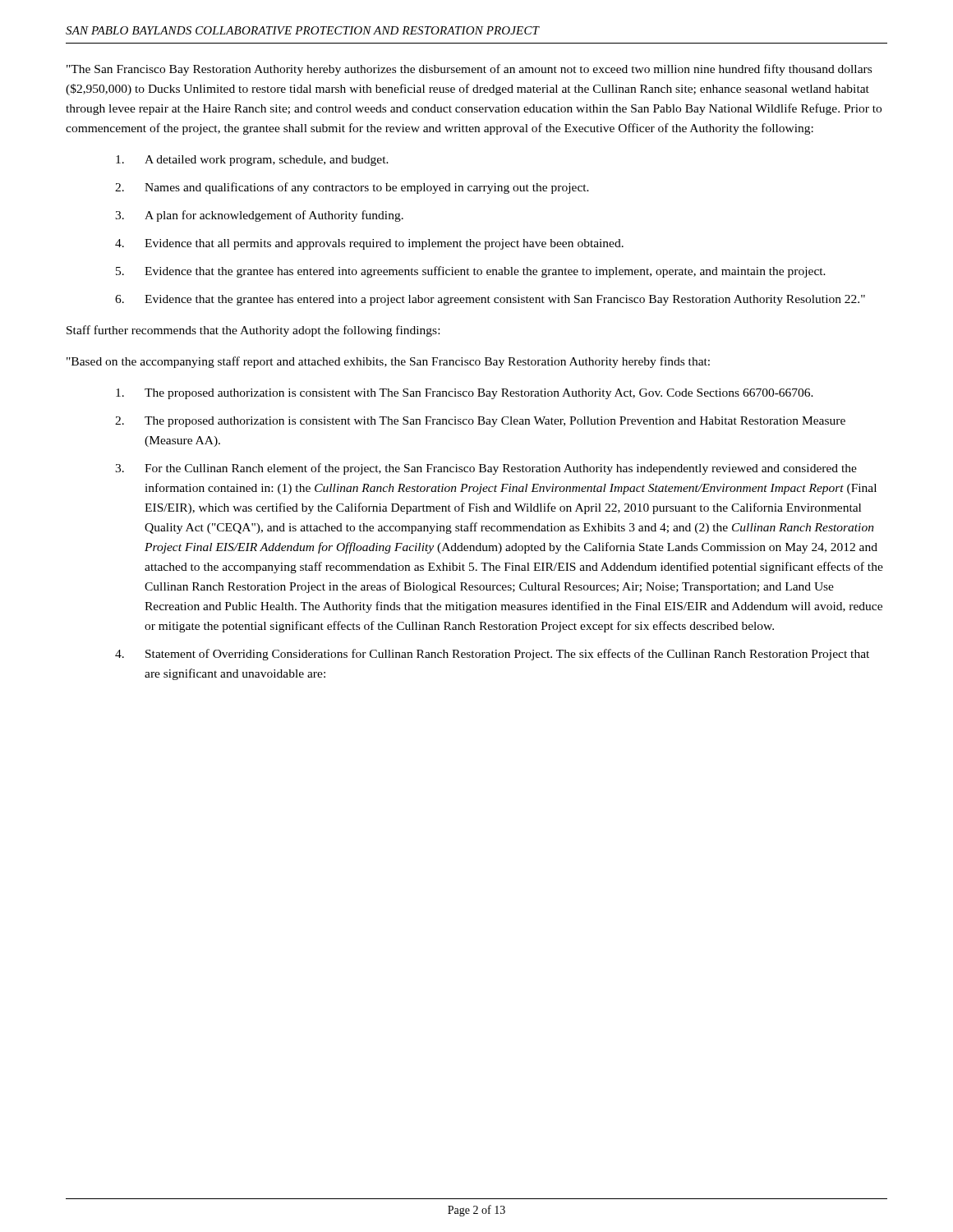This screenshot has height=1232, width=953.
Task: Locate the block of text that opens with "2. Names and qualifications of any"
Action: pyautogui.click(x=501, y=187)
